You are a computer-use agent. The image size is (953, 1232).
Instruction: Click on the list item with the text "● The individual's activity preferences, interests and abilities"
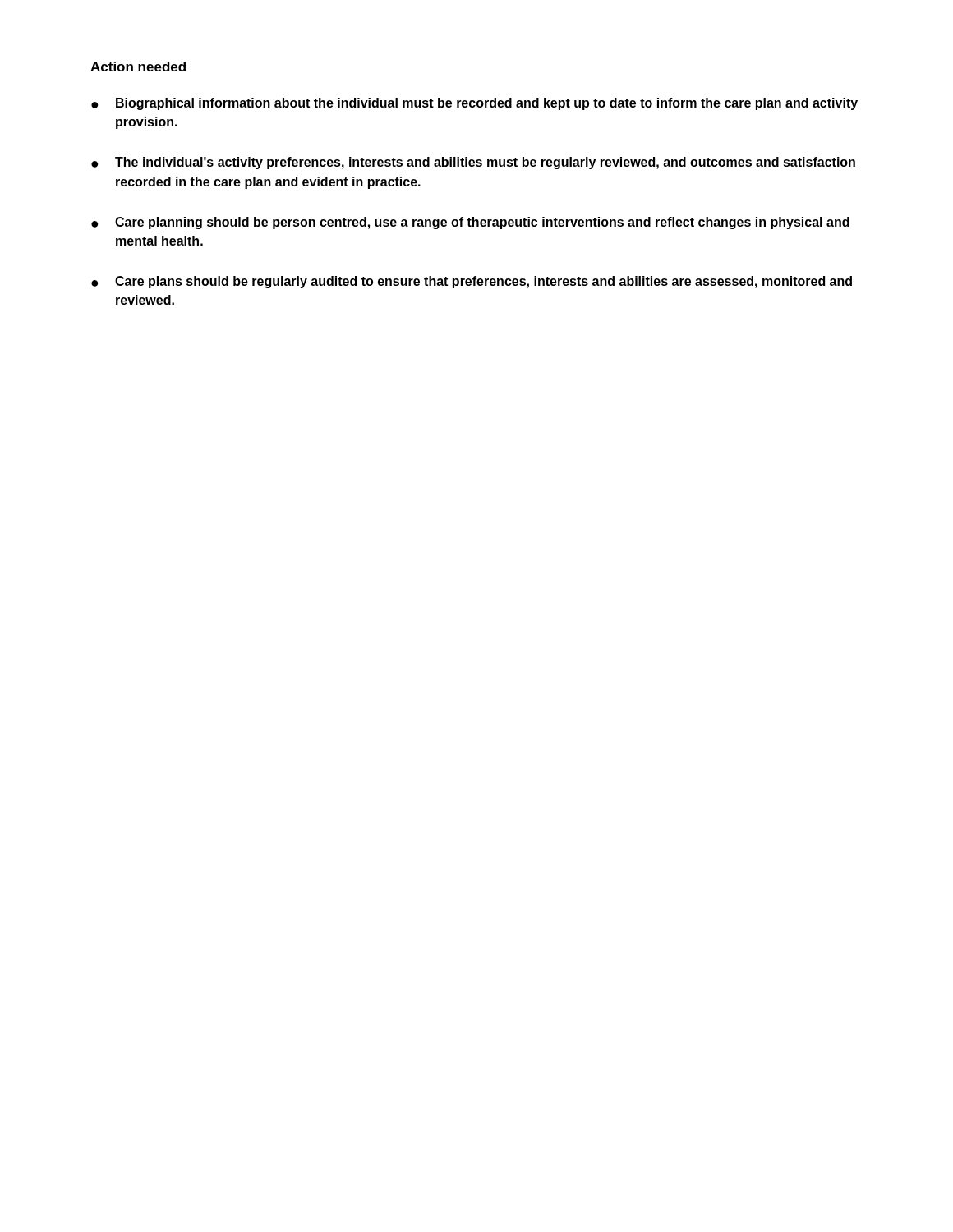(x=476, y=172)
